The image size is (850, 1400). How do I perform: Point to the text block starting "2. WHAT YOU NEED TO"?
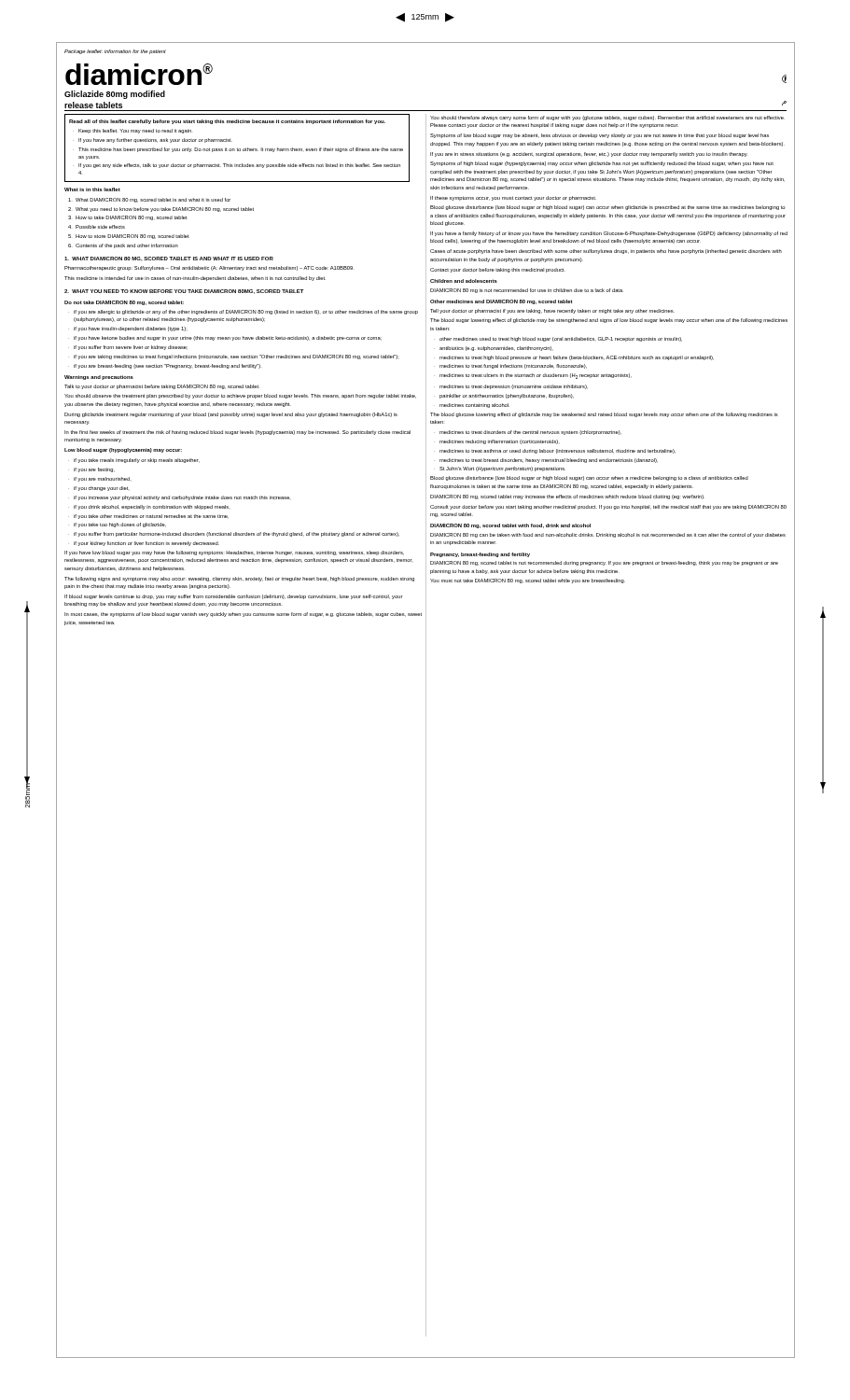coord(184,291)
